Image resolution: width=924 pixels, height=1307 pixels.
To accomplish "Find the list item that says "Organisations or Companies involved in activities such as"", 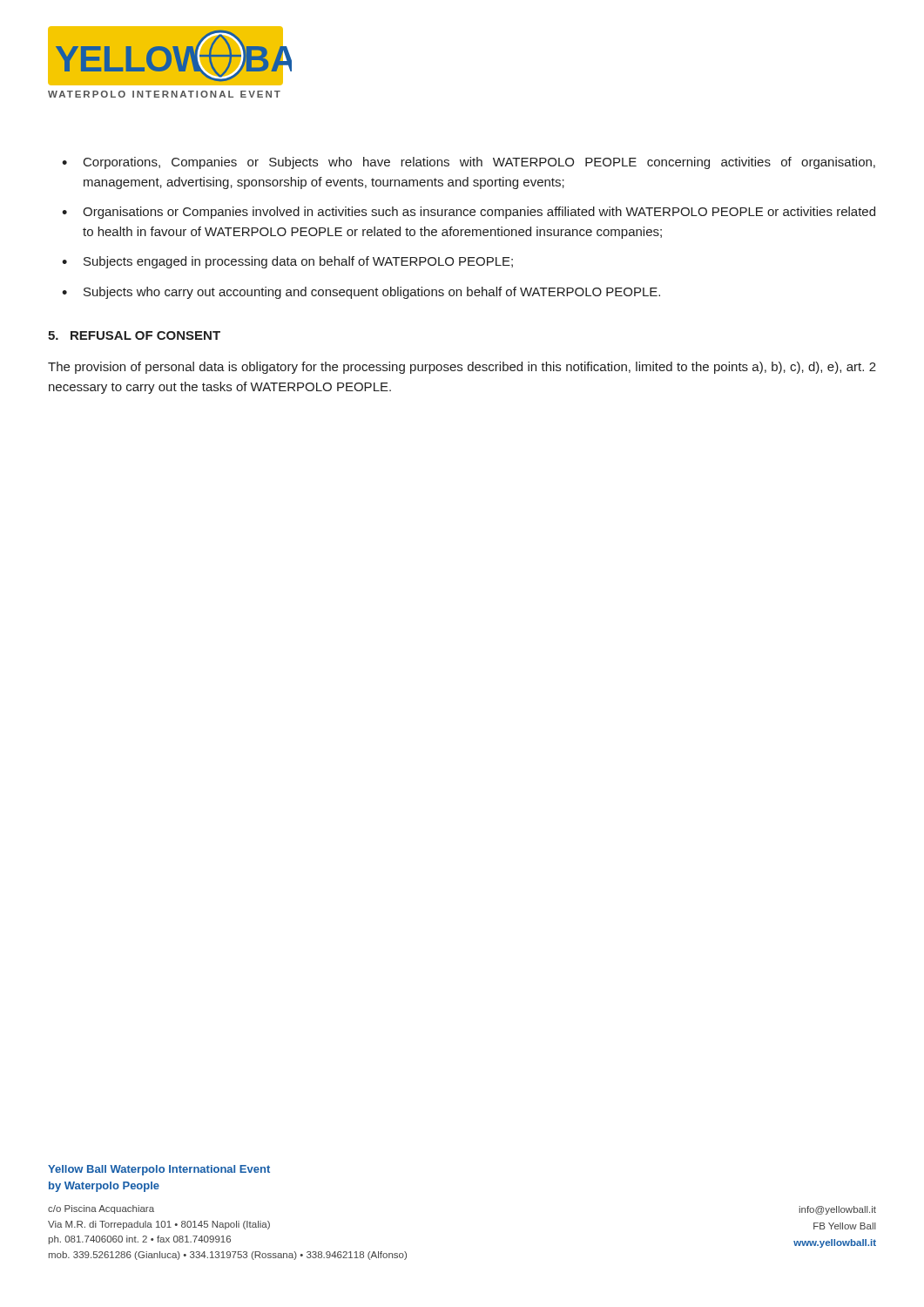I will (479, 221).
